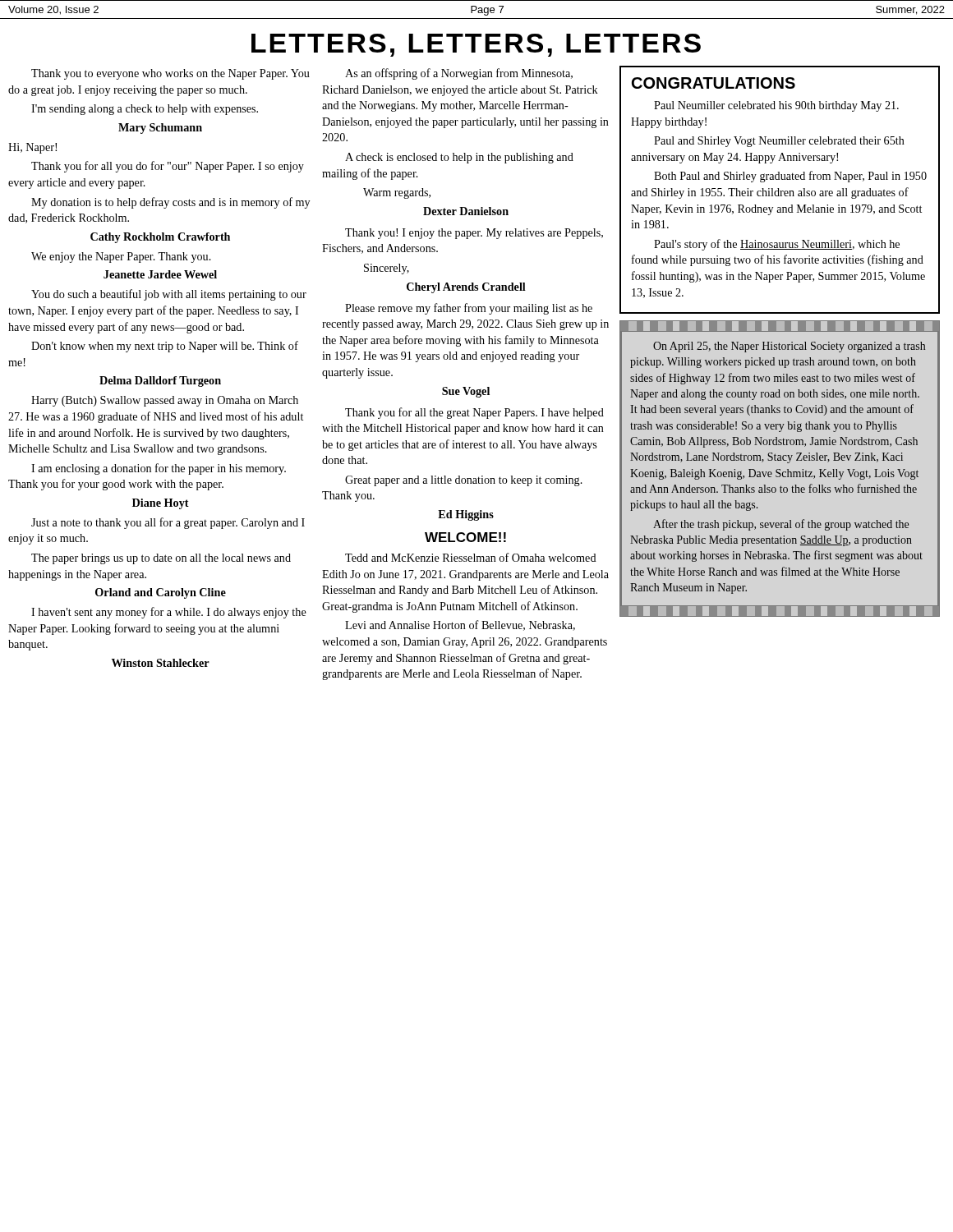Locate the text block starting "Thank you to everyone who"
Image resolution: width=953 pixels, height=1232 pixels.
point(160,91)
